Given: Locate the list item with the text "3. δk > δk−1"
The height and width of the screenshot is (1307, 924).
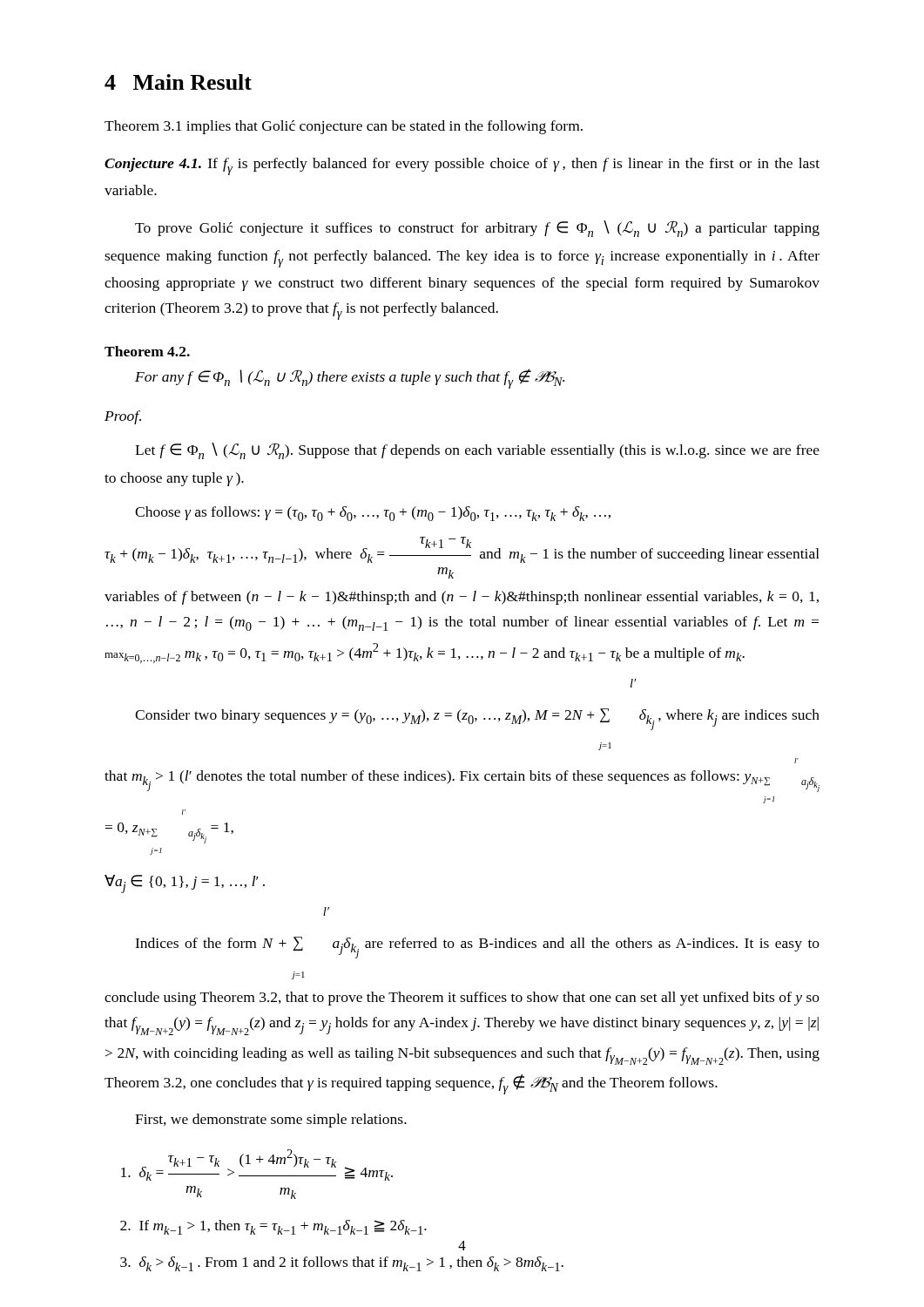Looking at the screenshot, I should 334,1263.
